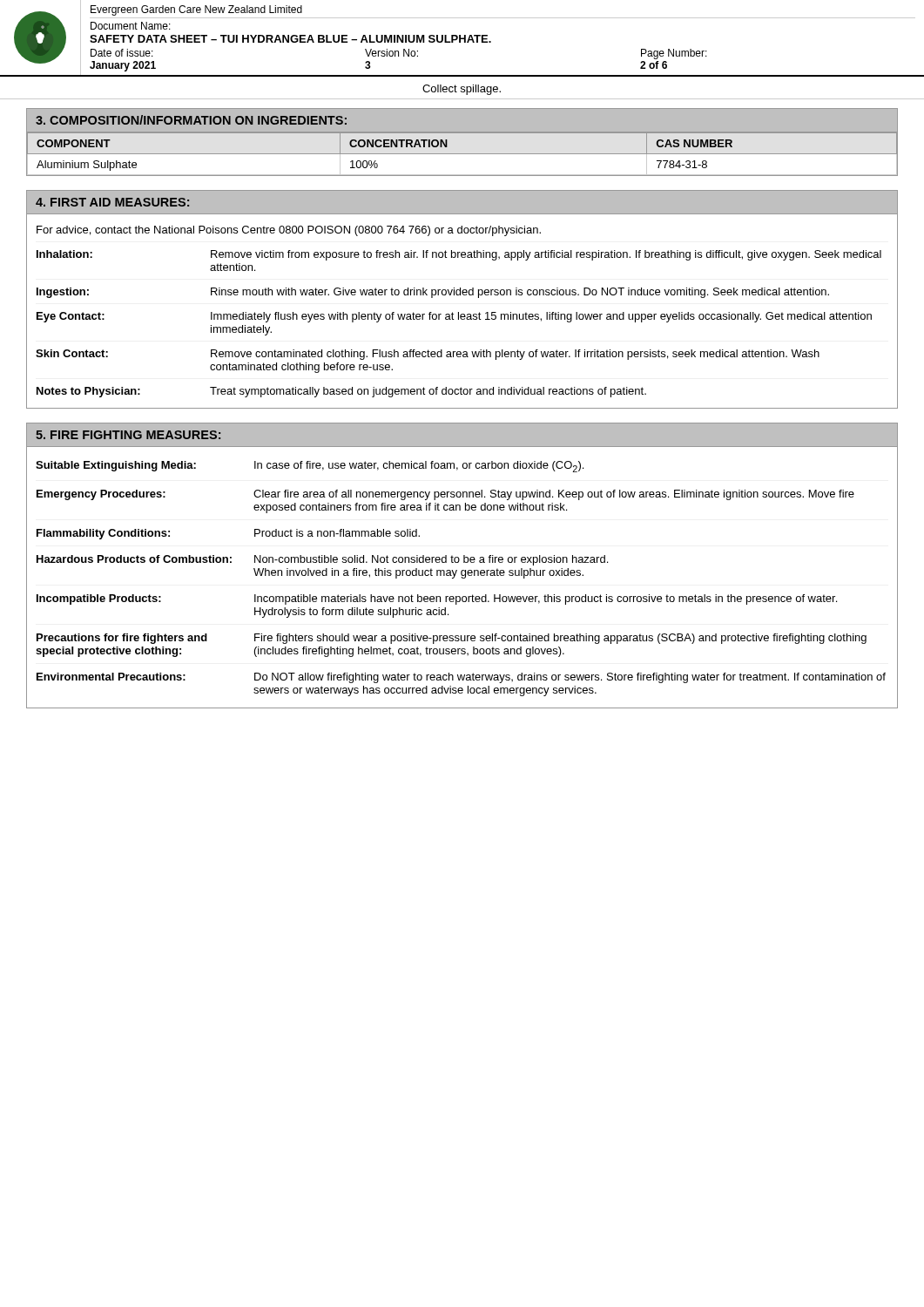Viewport: 924px width, 1307px height.
Task: Select the element starting "Inhalation: Remove victim from exposure"
Action: coord(462,260)
